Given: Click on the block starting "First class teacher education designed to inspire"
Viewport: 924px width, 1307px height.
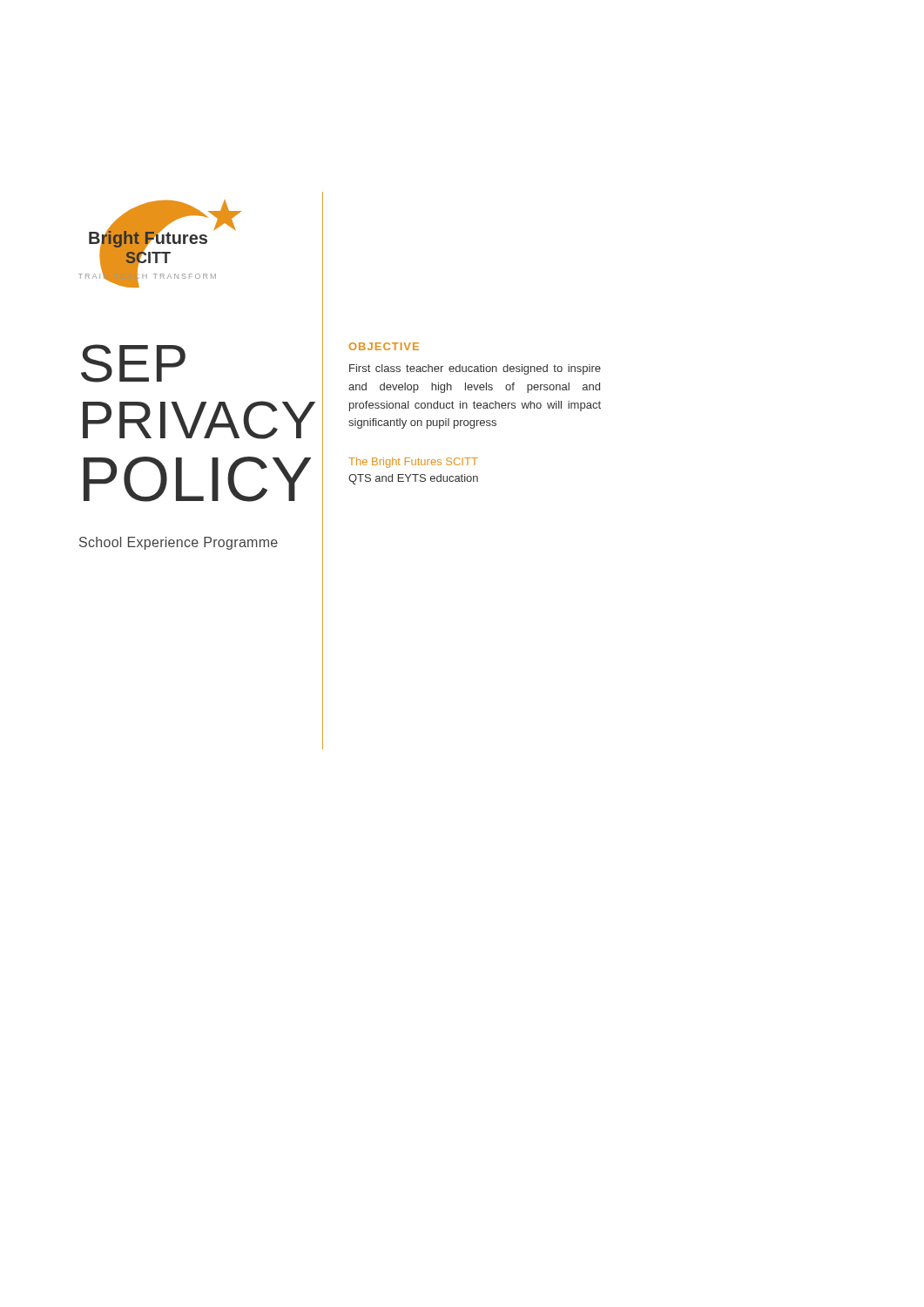Looking at the screenshot, I should click(475, 395).
